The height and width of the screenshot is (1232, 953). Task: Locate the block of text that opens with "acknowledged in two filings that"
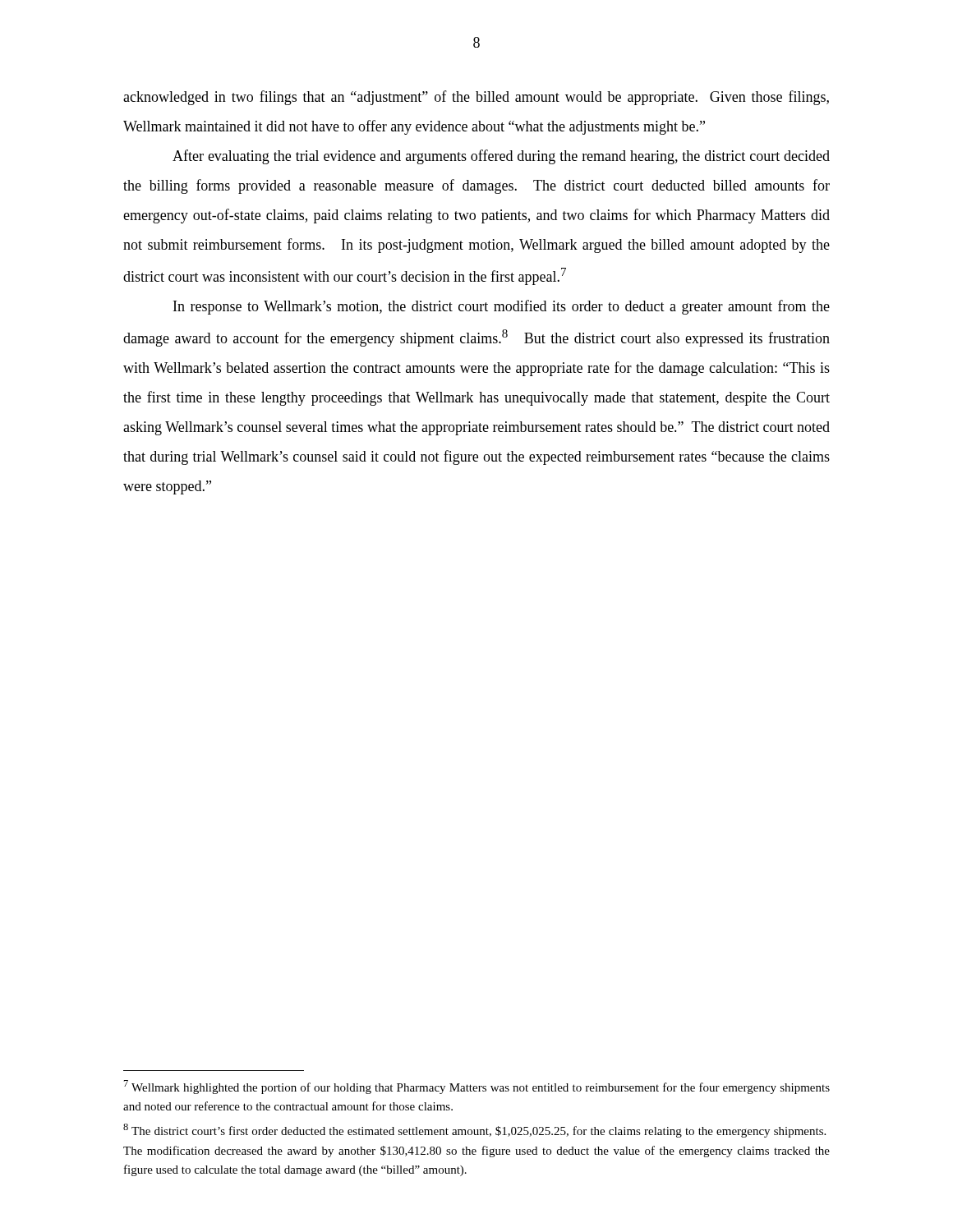[476, 112]
